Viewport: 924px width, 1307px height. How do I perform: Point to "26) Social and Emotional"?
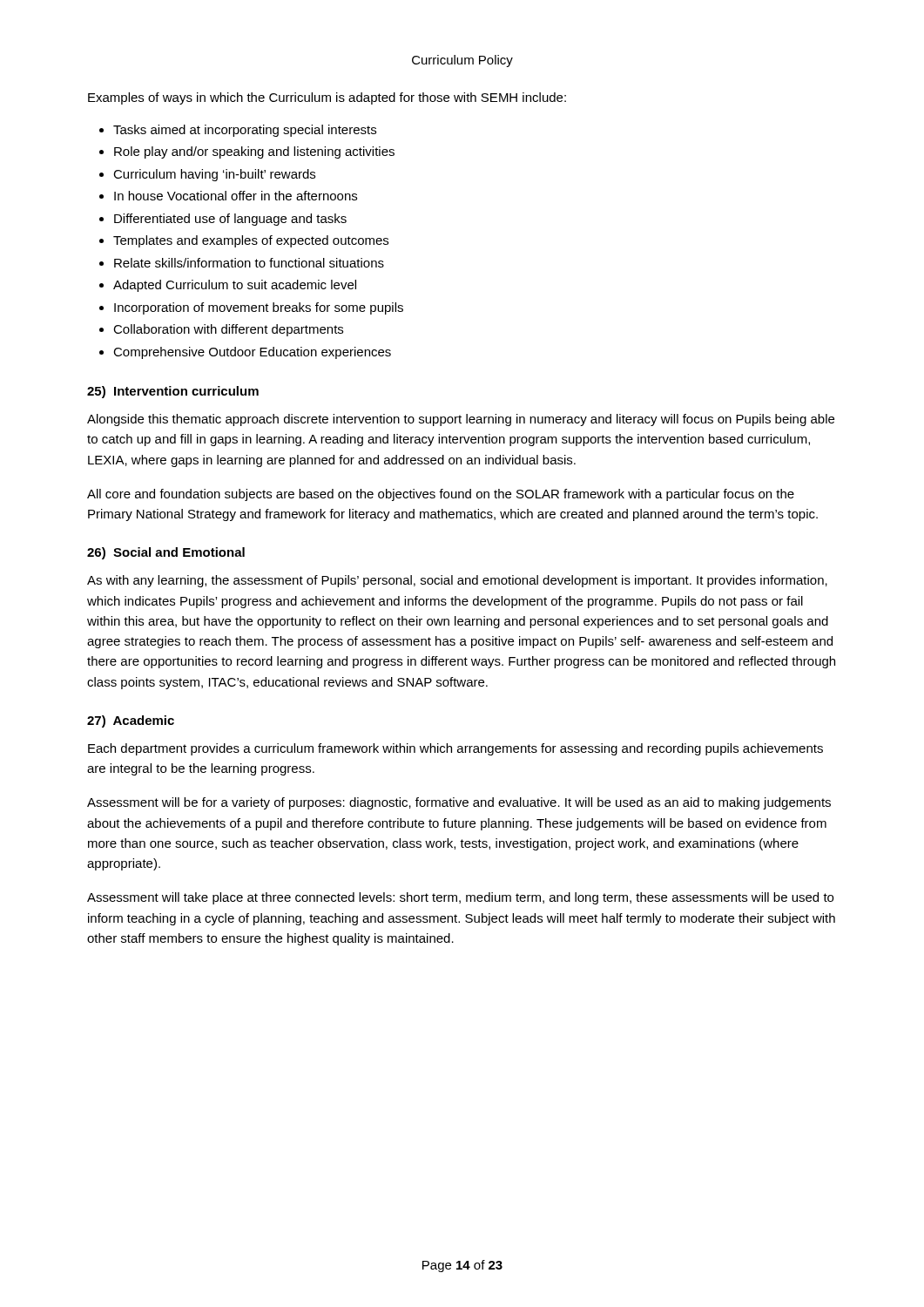click(x=166, y=552)
